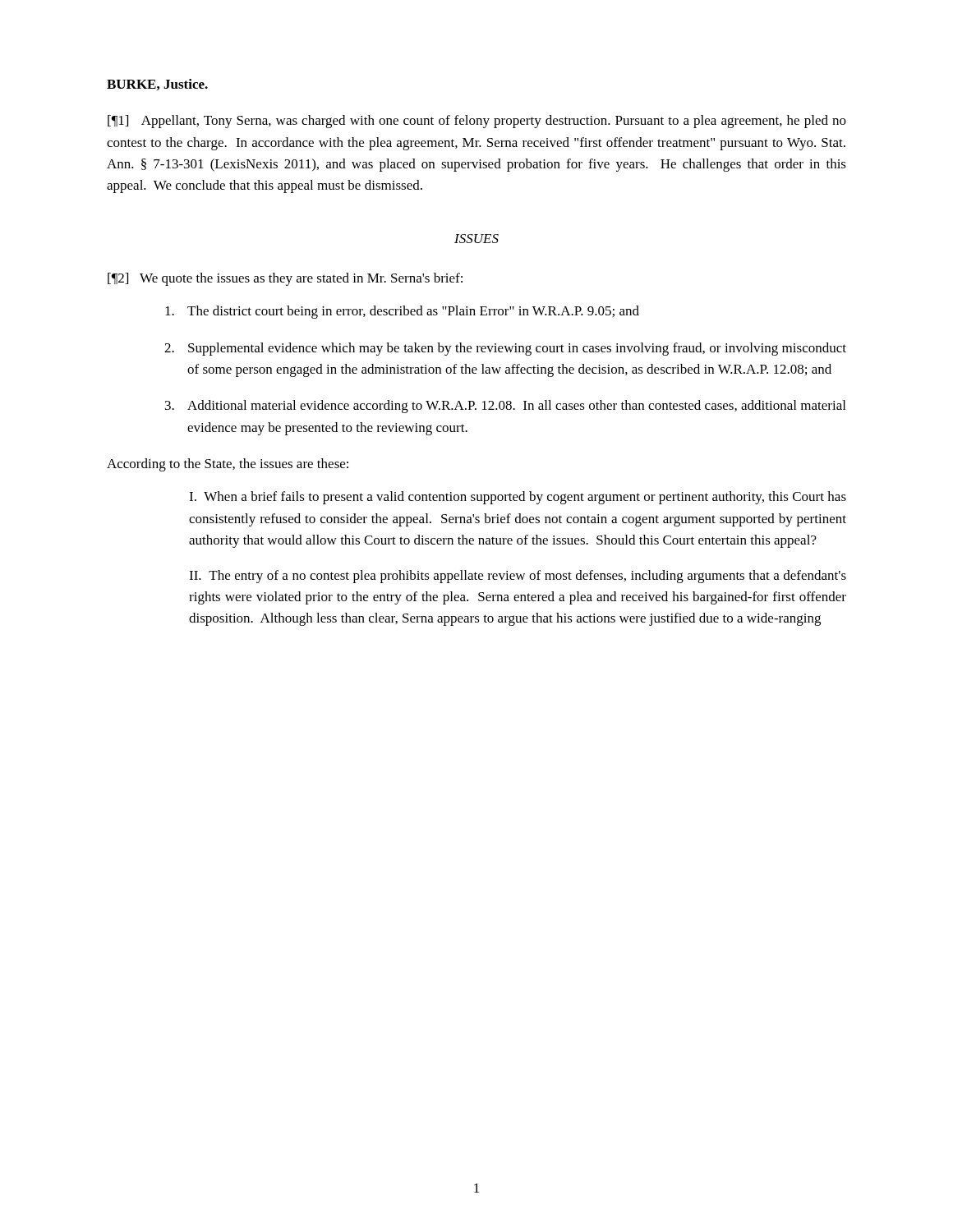Select the region starting "2. Supplemental evidence which"
The height and width of the screenshot is (1232, 953).
(505, 359)
